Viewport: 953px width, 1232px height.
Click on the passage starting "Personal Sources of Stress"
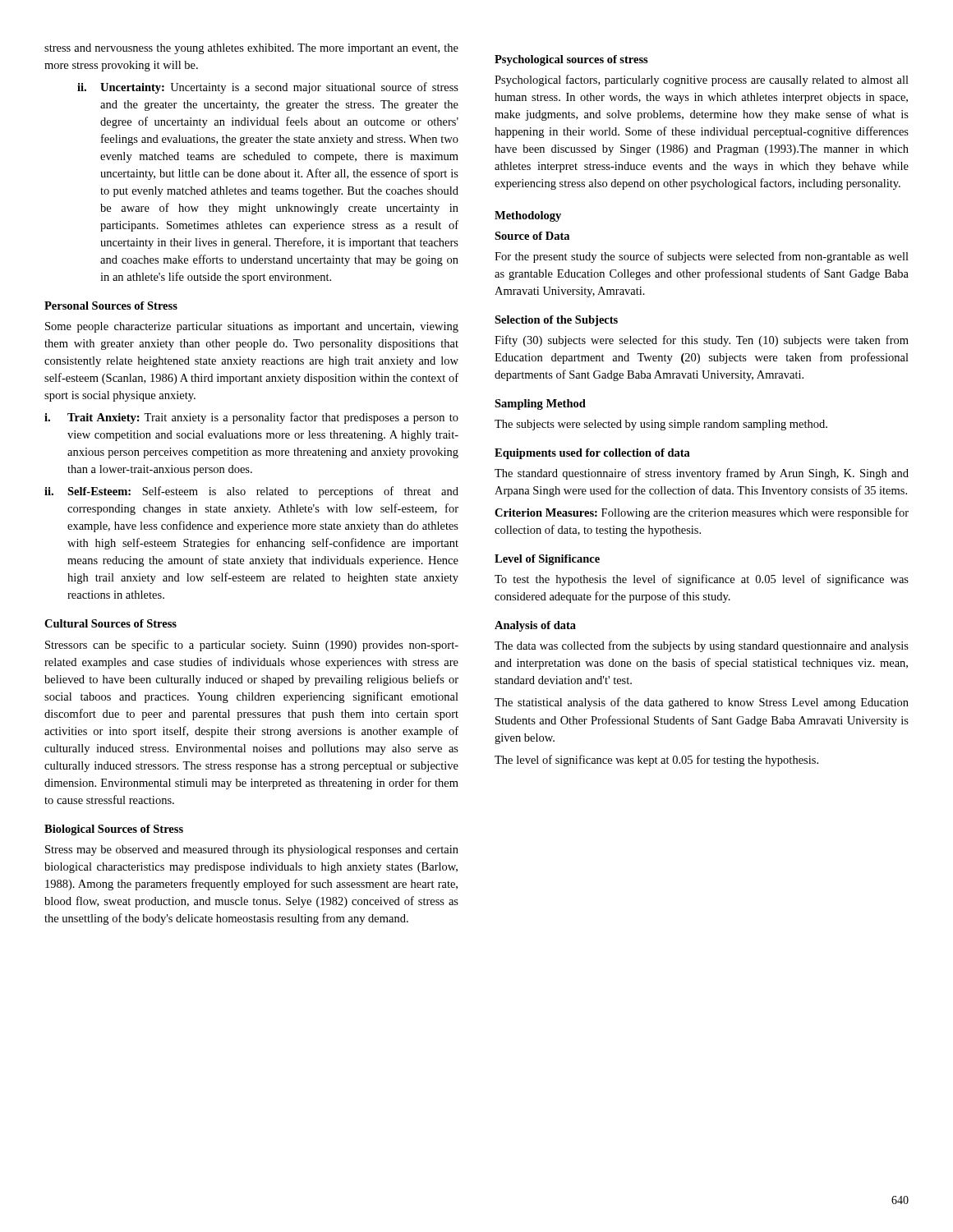tap(111, 306)
